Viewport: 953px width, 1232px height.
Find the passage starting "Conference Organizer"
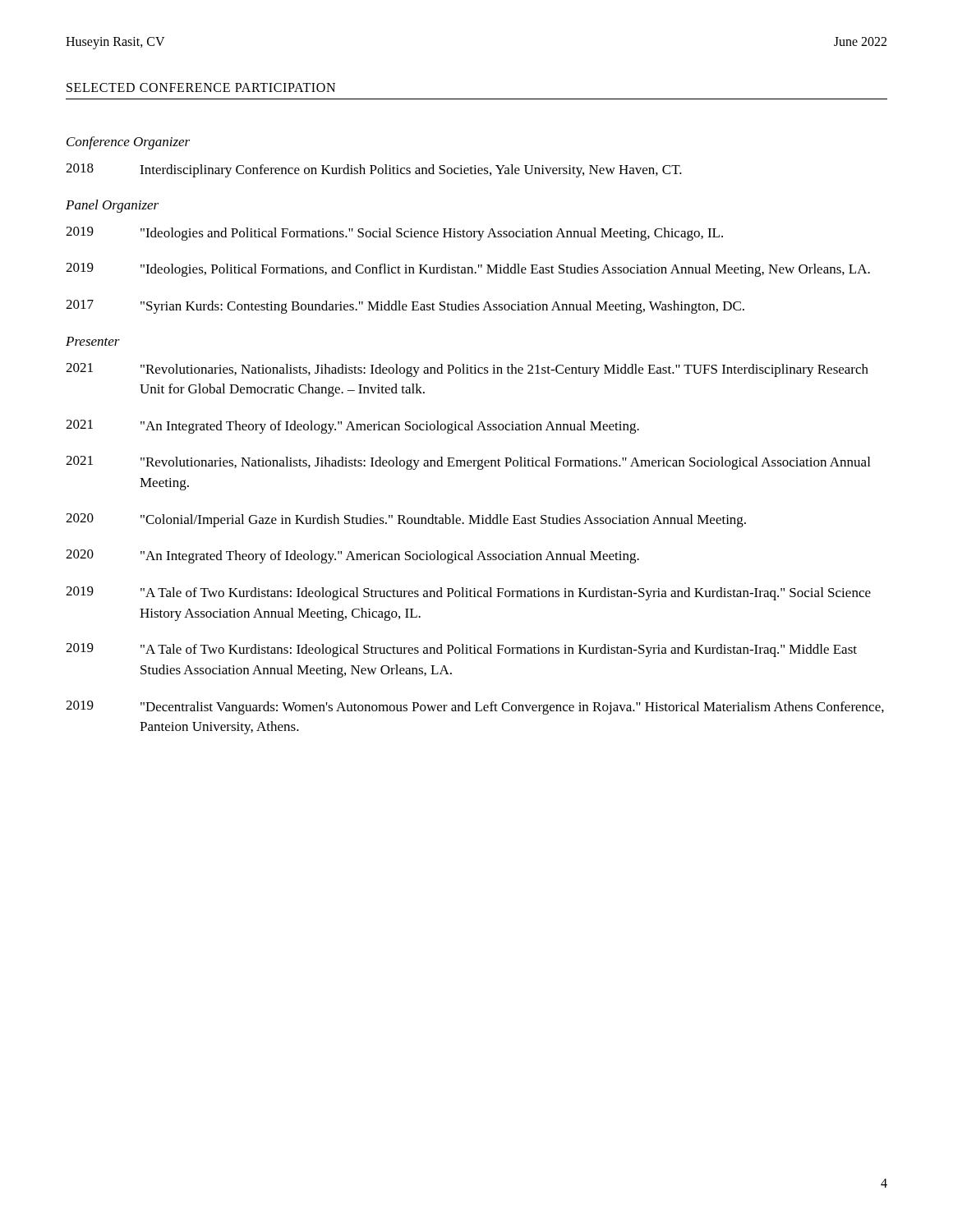(x=128, y=142)
